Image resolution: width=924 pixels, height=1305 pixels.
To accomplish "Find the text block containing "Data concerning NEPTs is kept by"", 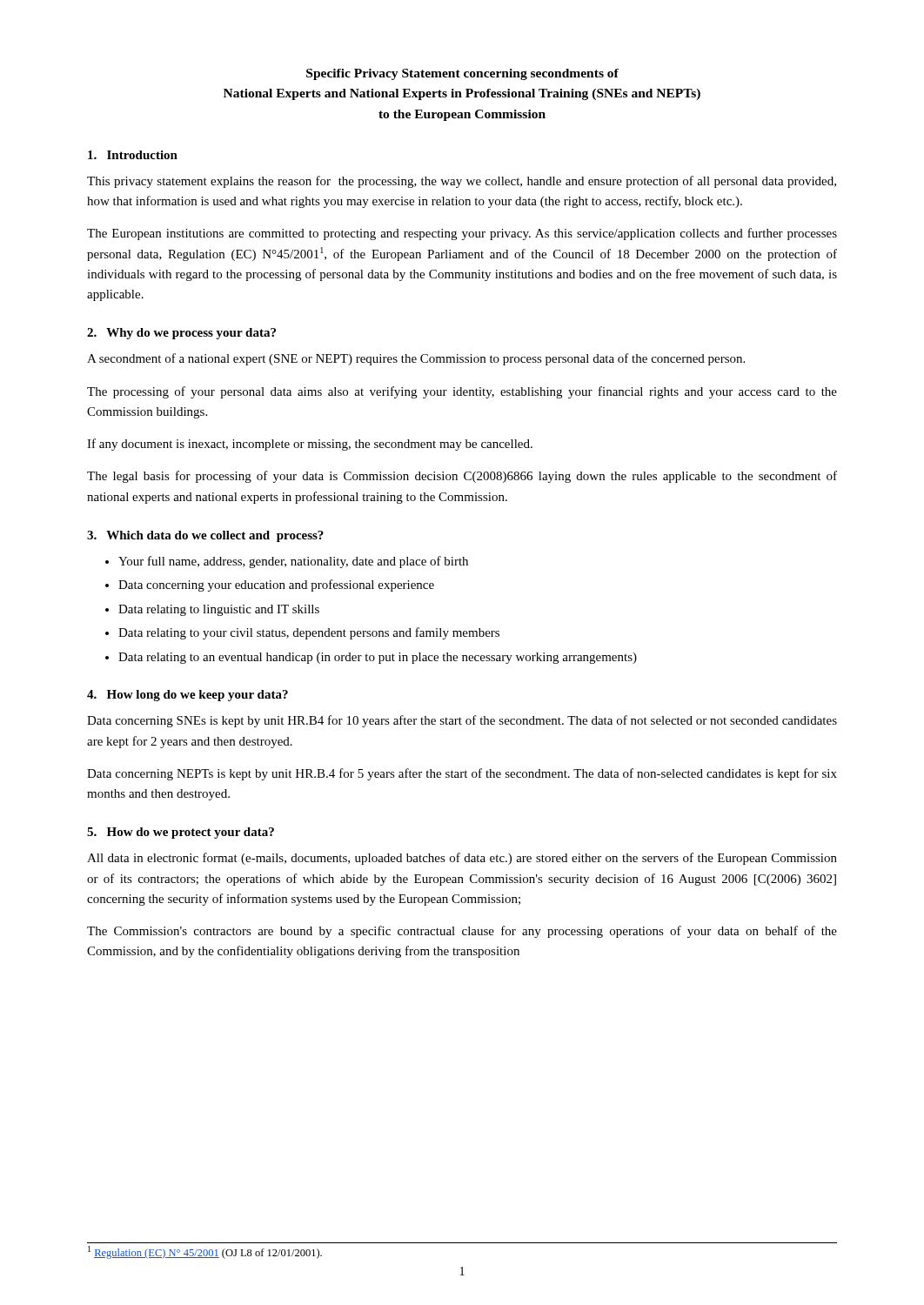I will click(462, 783).
